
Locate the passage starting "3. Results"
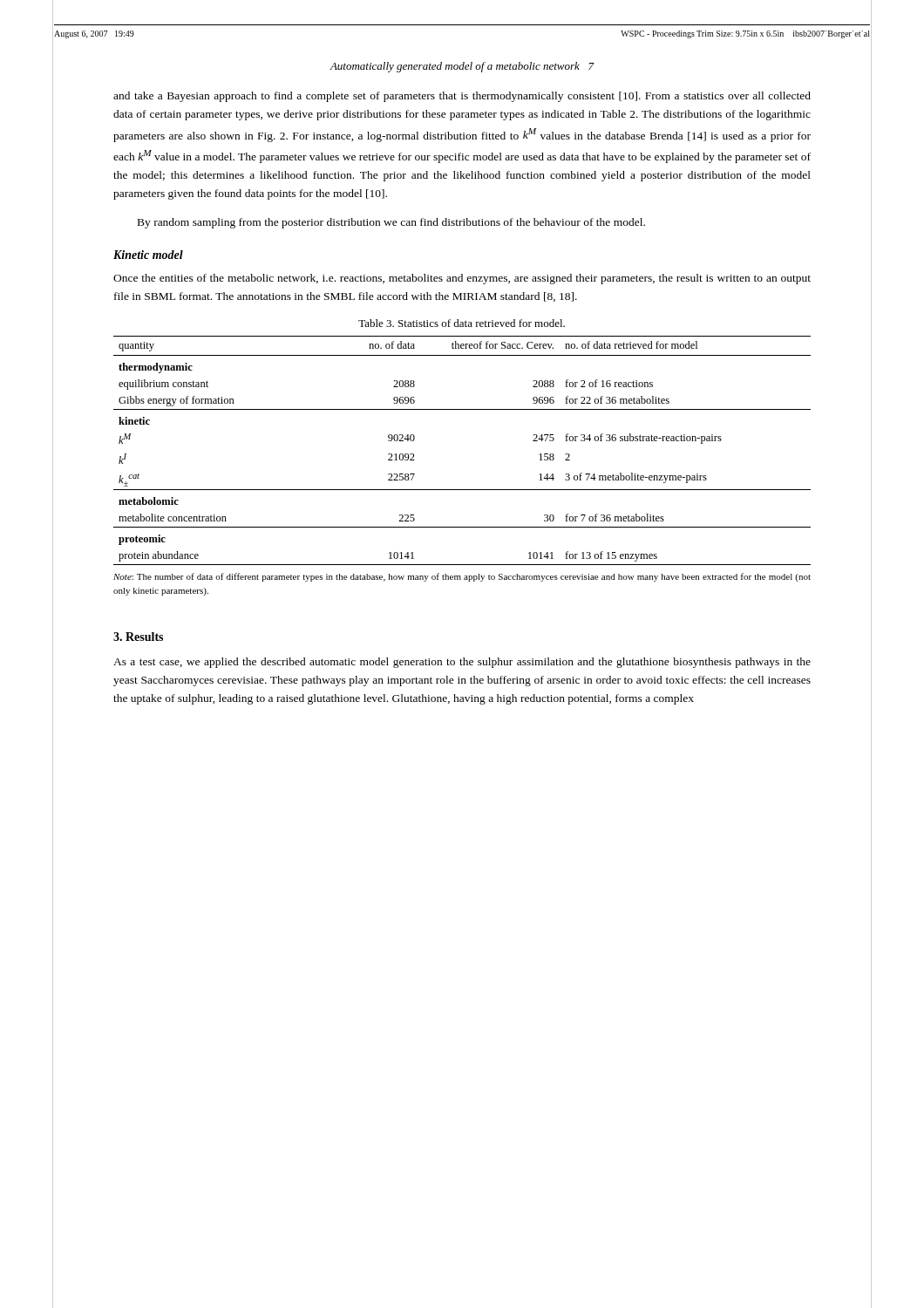(138, 637)
